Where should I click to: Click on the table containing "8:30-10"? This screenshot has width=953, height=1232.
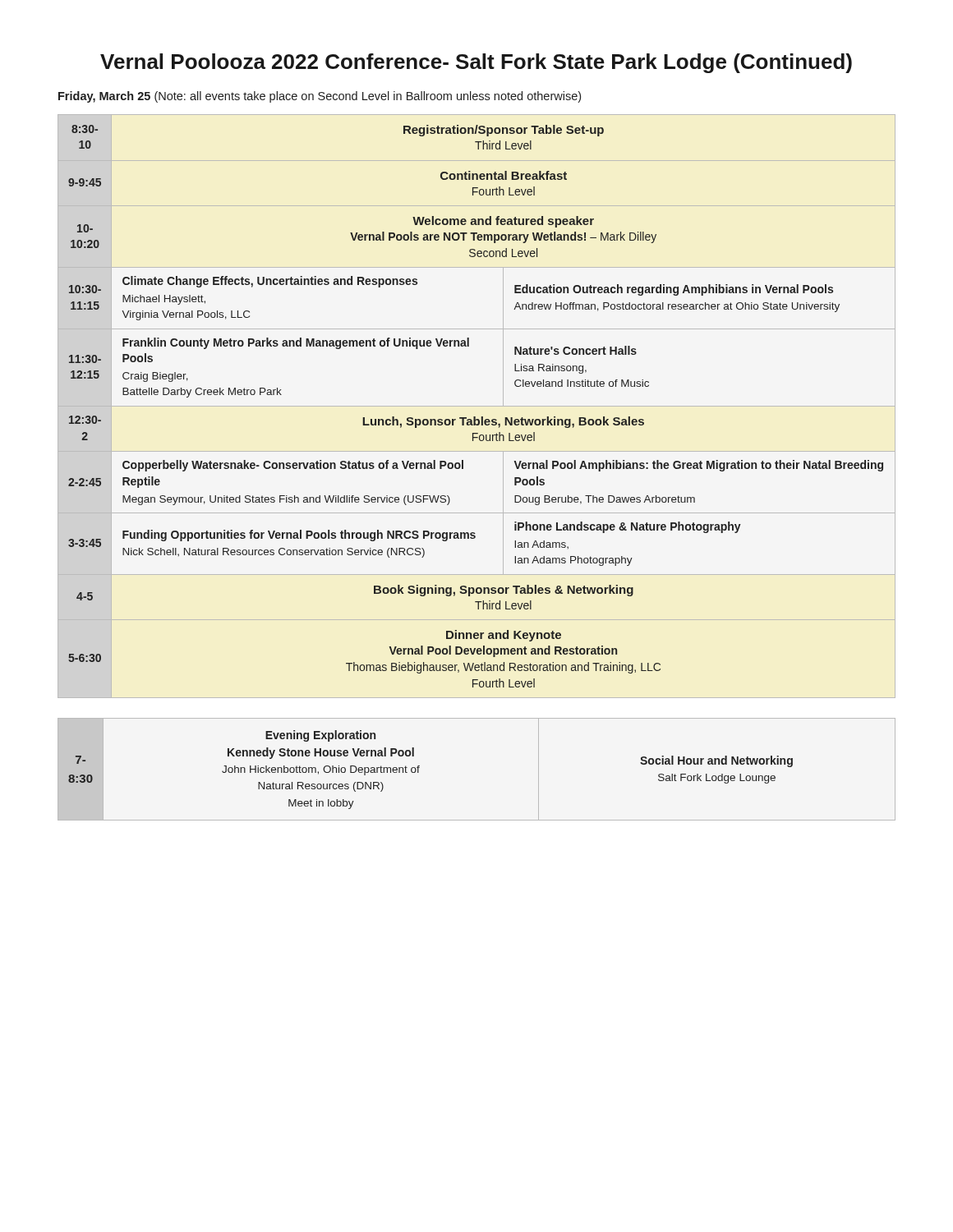pos(476,467)
